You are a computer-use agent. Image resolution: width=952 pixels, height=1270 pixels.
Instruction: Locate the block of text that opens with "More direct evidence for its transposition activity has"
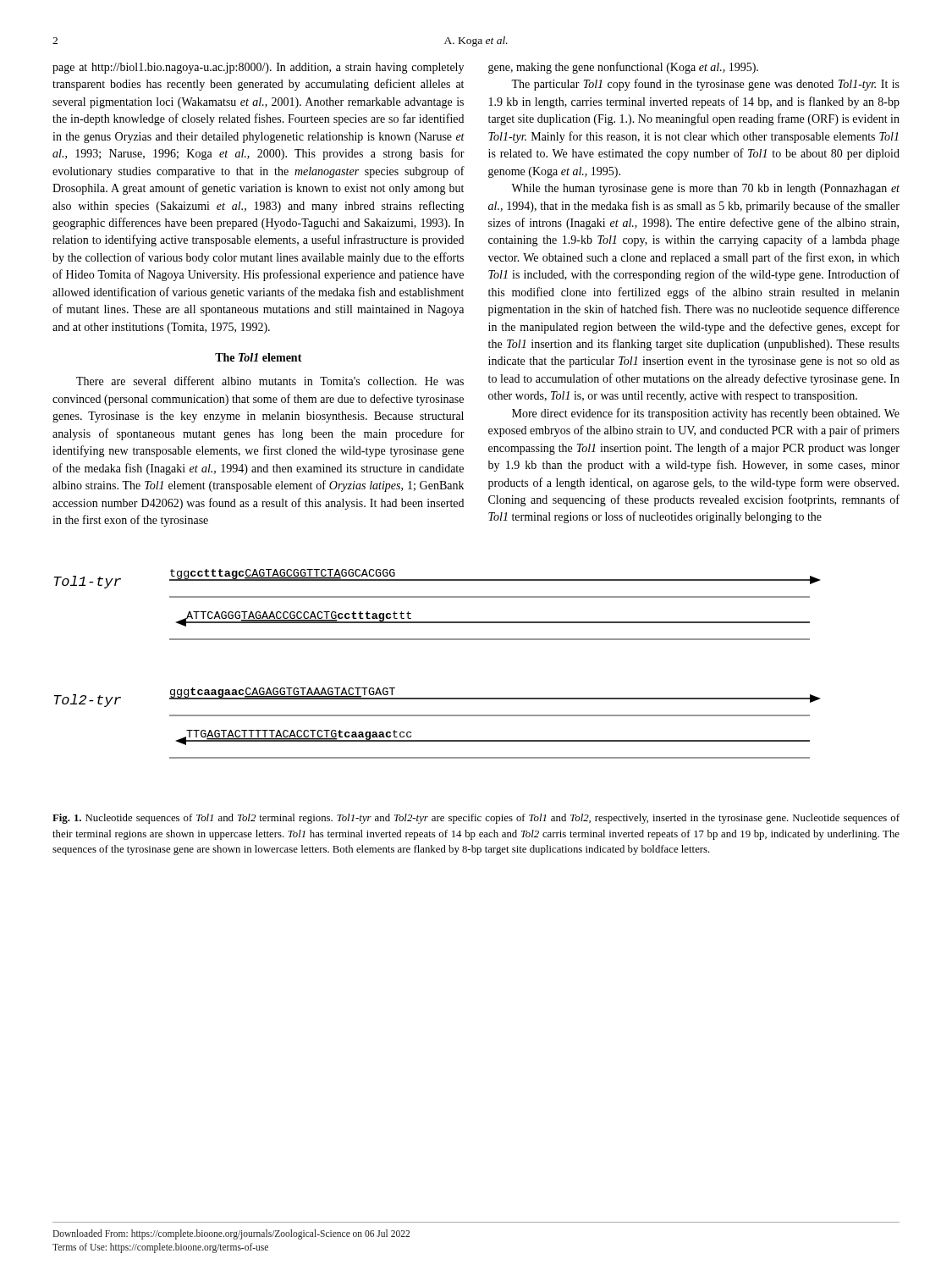coord(694,465)
